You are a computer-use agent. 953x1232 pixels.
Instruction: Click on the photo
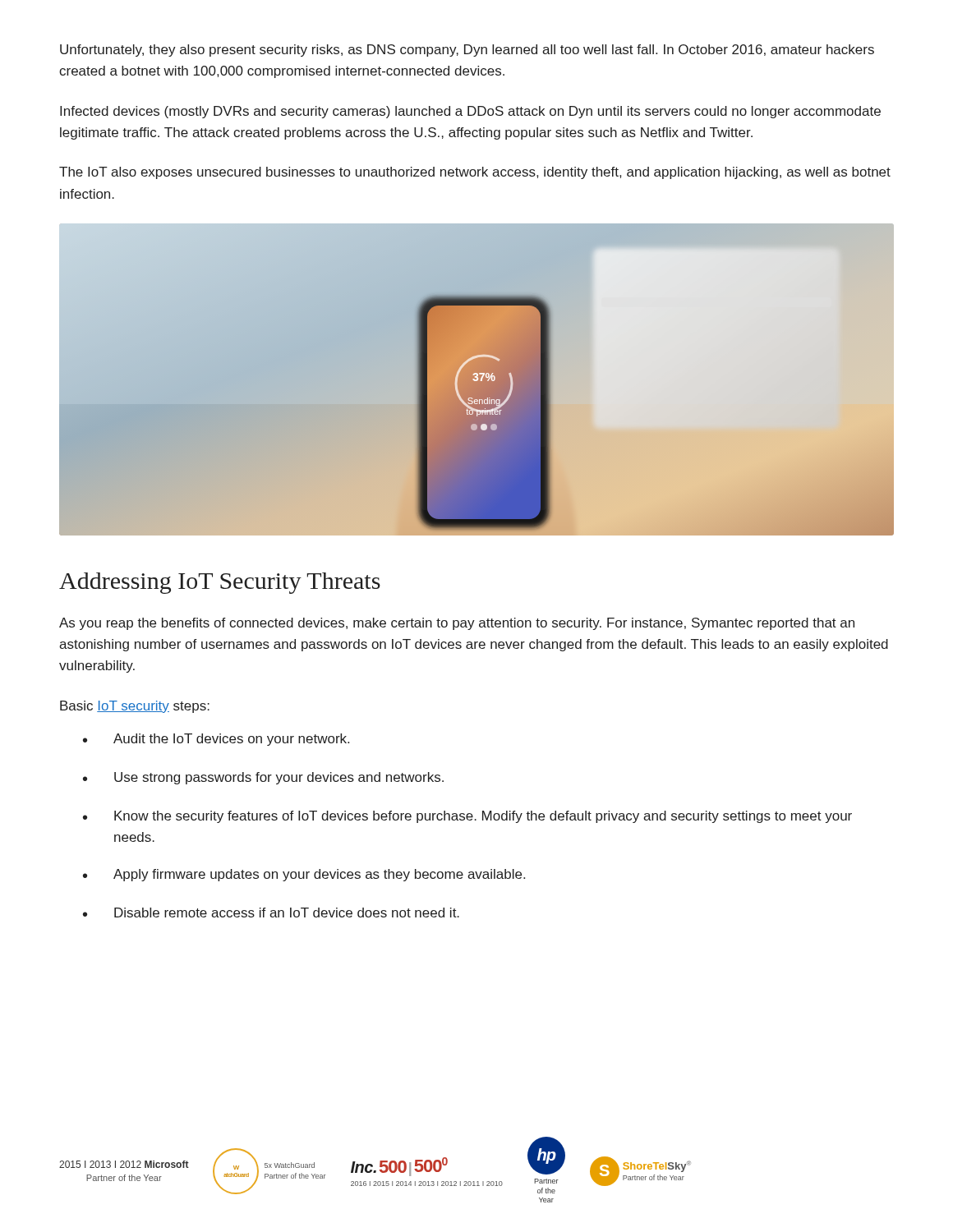pyautogui.click(x=476, y=380)
